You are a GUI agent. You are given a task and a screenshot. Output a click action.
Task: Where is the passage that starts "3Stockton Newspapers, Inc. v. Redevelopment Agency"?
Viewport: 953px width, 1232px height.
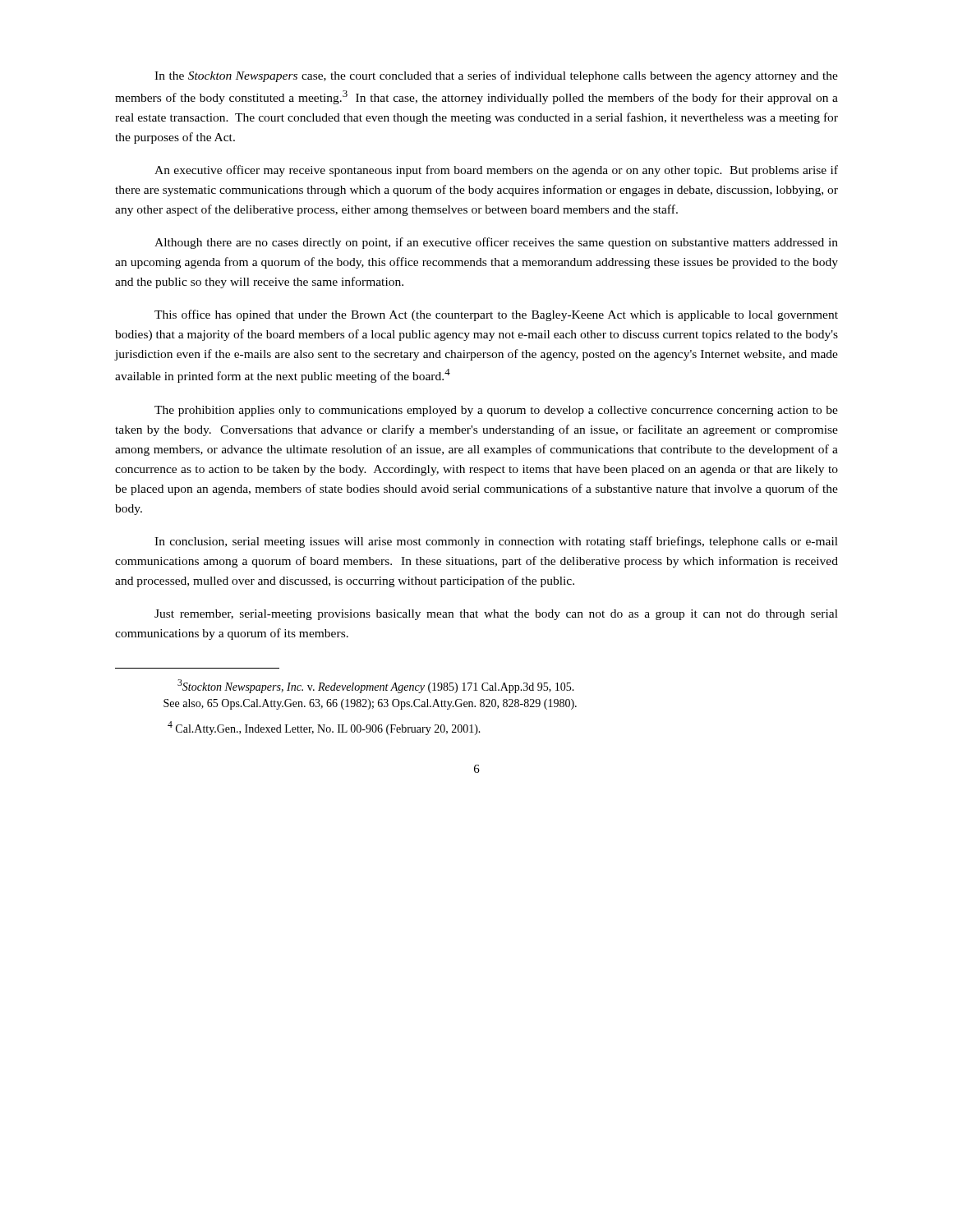tap(366, 693)
